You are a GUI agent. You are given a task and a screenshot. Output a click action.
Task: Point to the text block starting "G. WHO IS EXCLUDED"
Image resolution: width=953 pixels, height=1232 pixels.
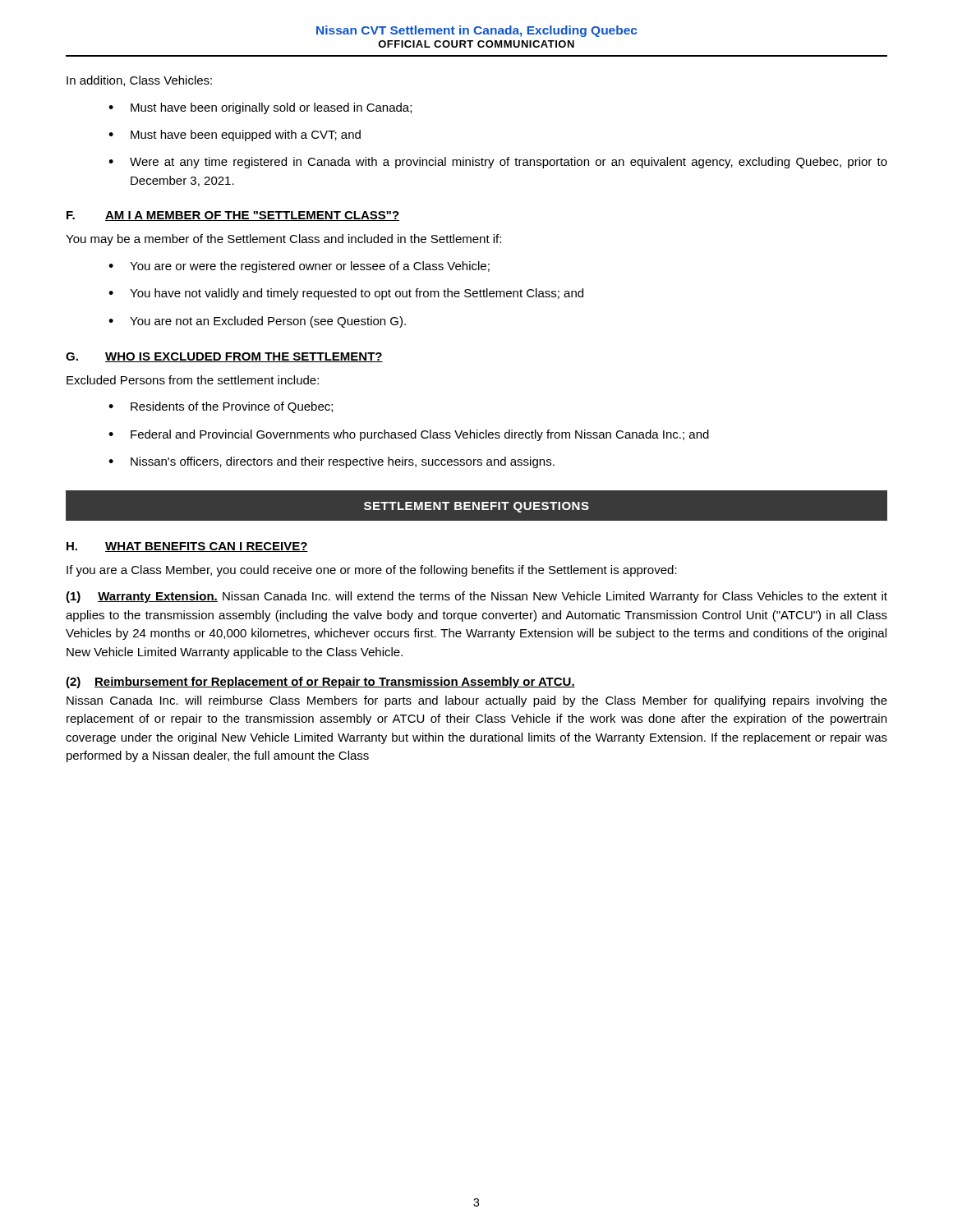click(224, 356)
